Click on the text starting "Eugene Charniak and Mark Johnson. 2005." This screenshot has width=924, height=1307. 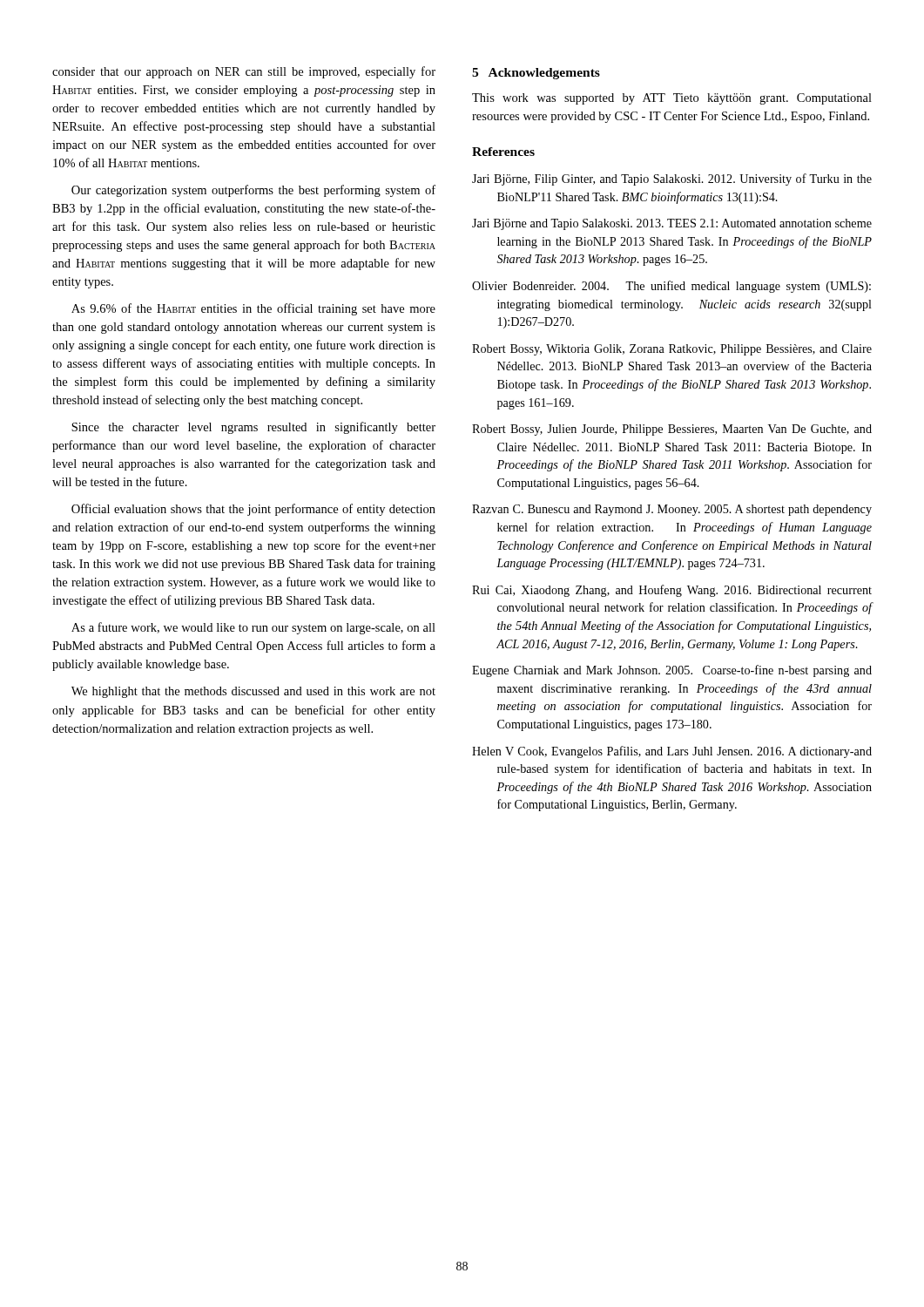click(672, 697)
